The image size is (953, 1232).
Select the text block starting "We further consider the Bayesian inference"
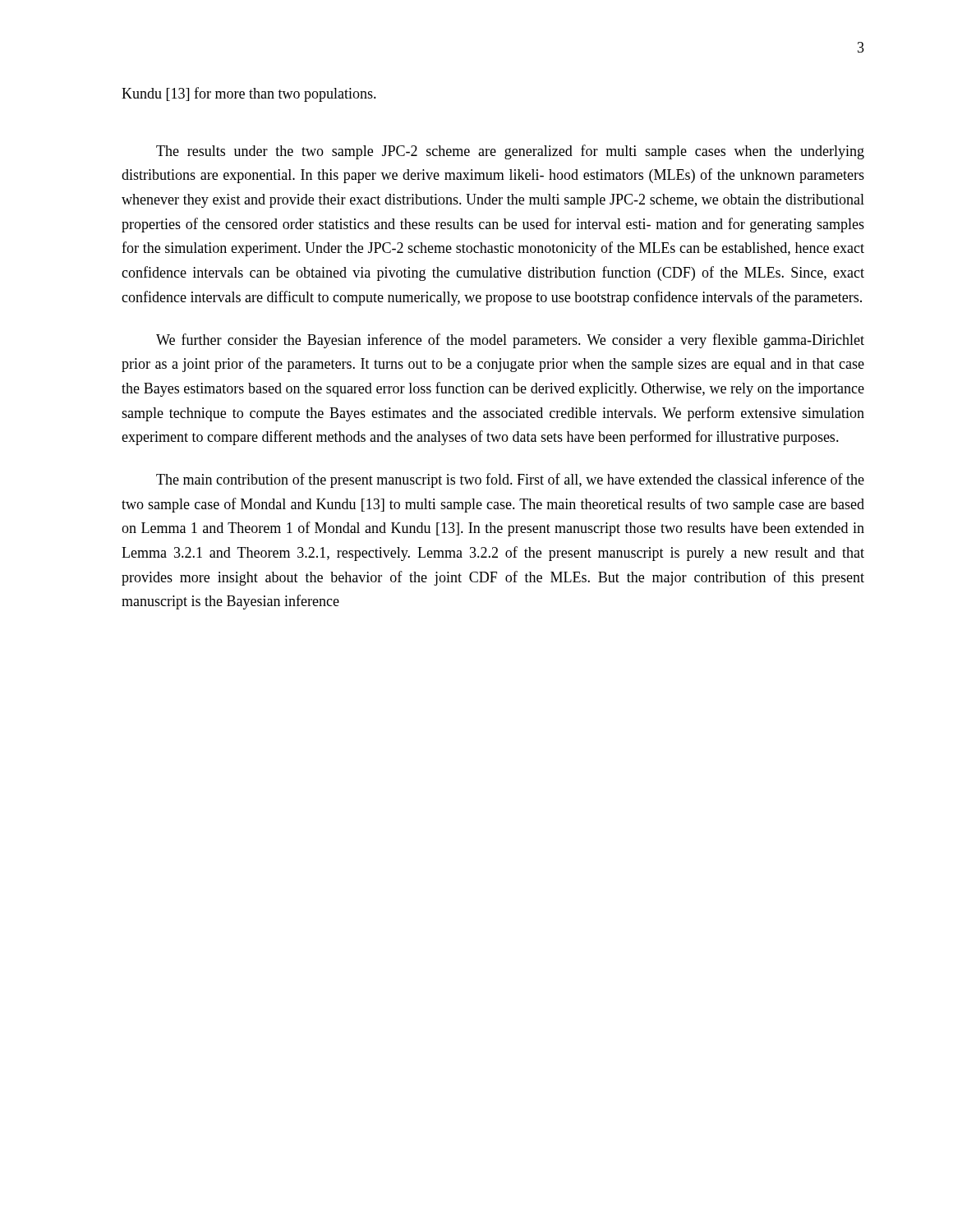(493, 389)
